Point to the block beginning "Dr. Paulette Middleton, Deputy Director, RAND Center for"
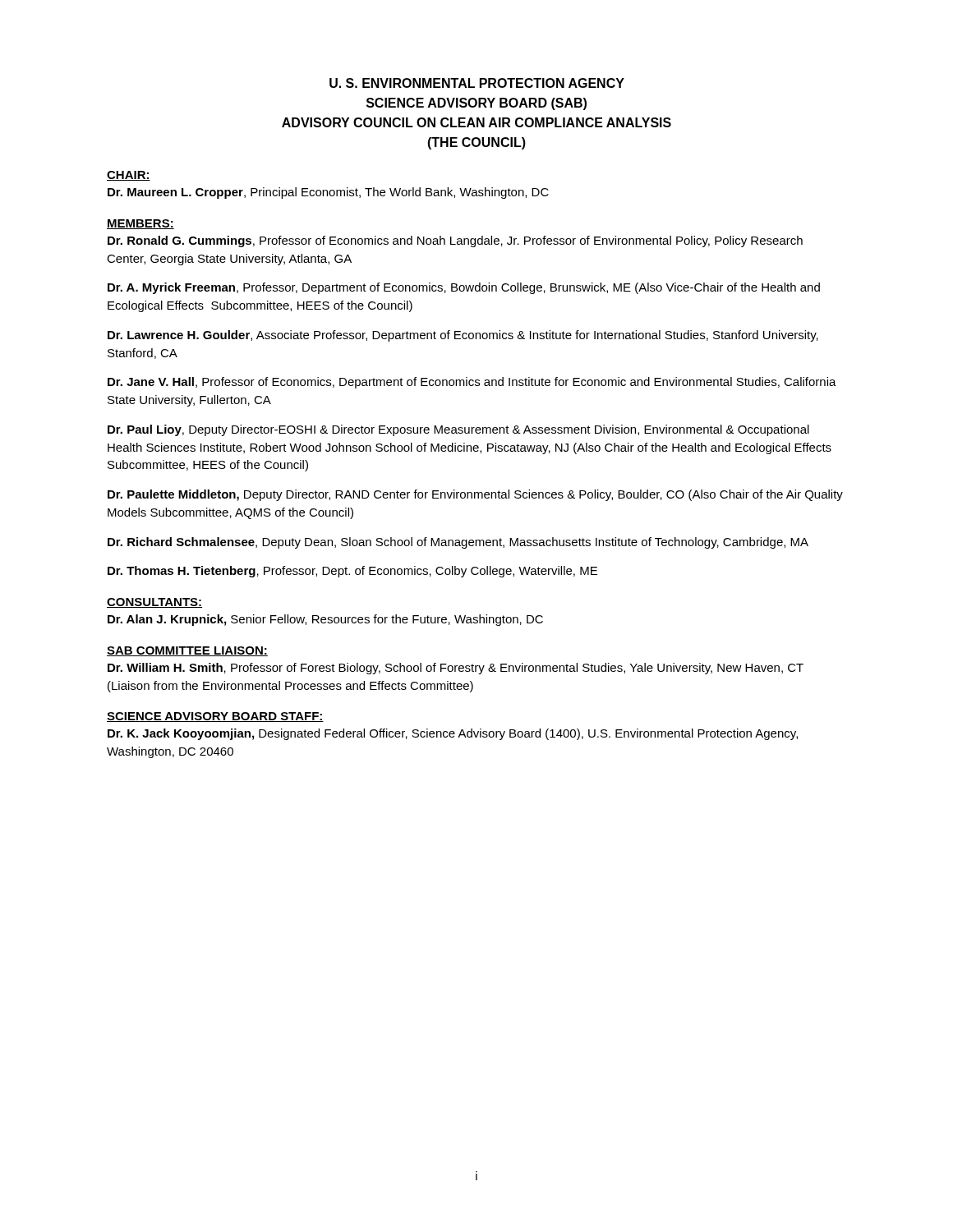 click(x=475, y=503)
